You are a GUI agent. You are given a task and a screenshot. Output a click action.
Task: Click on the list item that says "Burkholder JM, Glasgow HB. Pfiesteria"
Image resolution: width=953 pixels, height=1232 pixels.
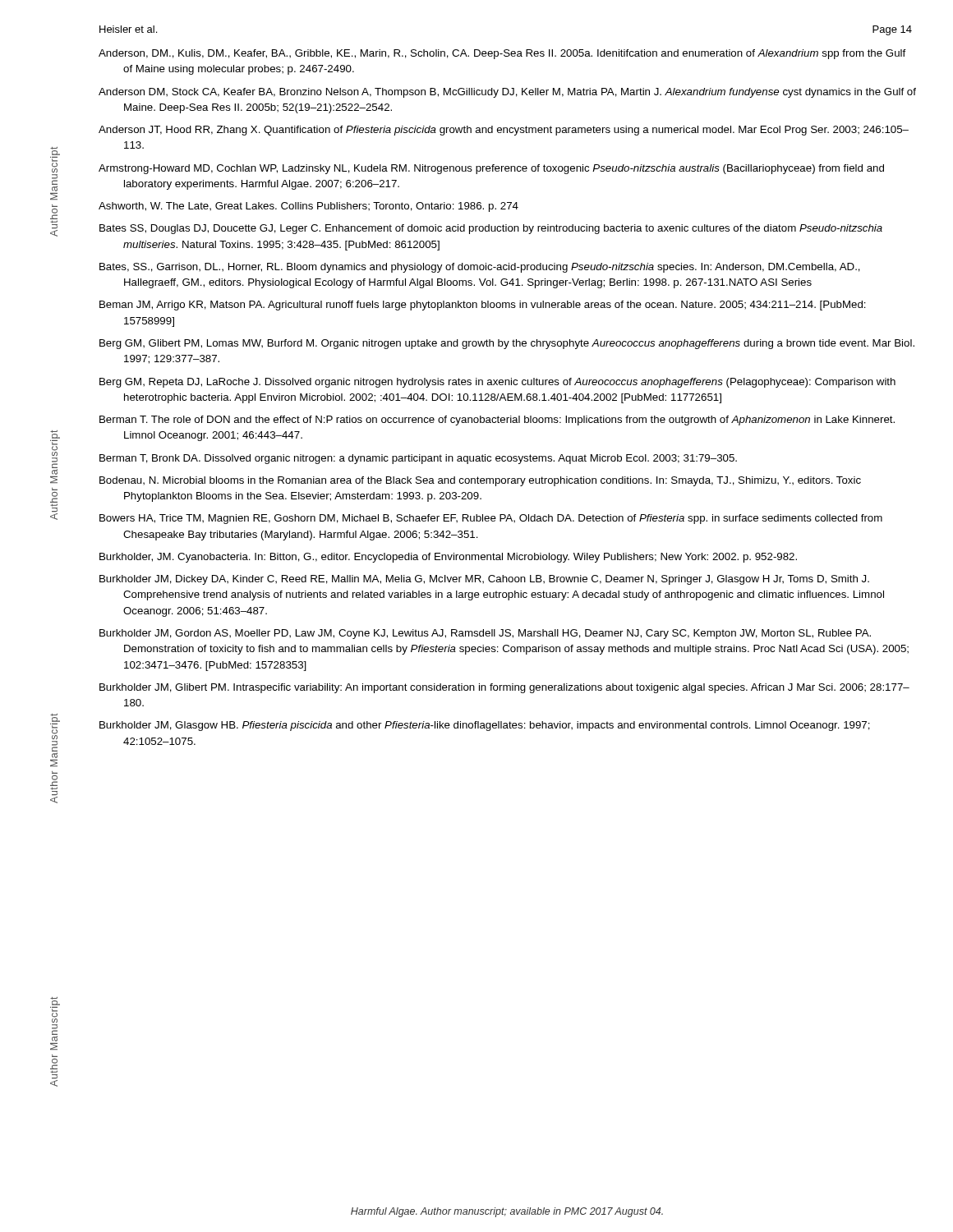click(x=484, y=733)
